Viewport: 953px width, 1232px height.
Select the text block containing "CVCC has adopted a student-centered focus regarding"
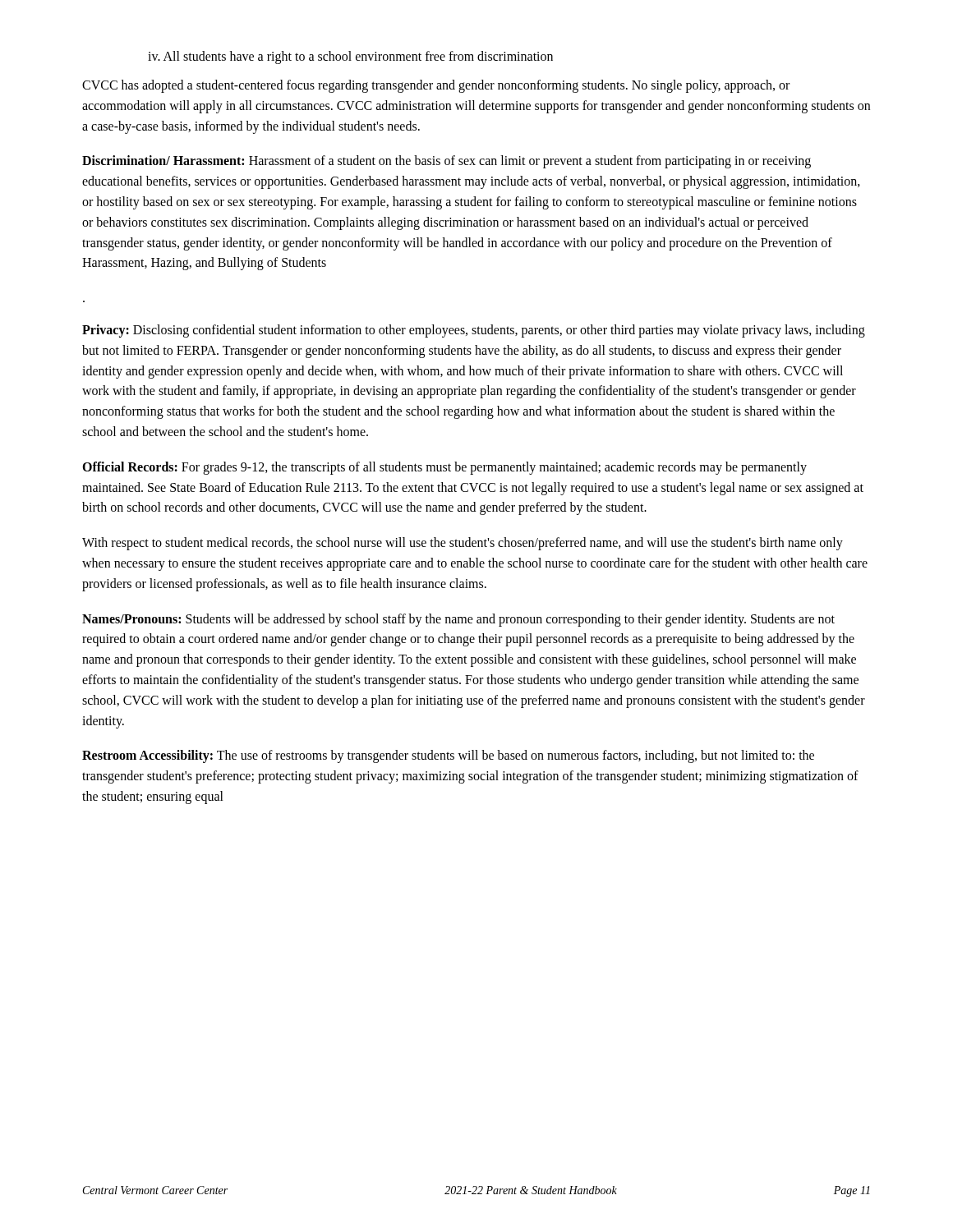[x=476, y=105]
